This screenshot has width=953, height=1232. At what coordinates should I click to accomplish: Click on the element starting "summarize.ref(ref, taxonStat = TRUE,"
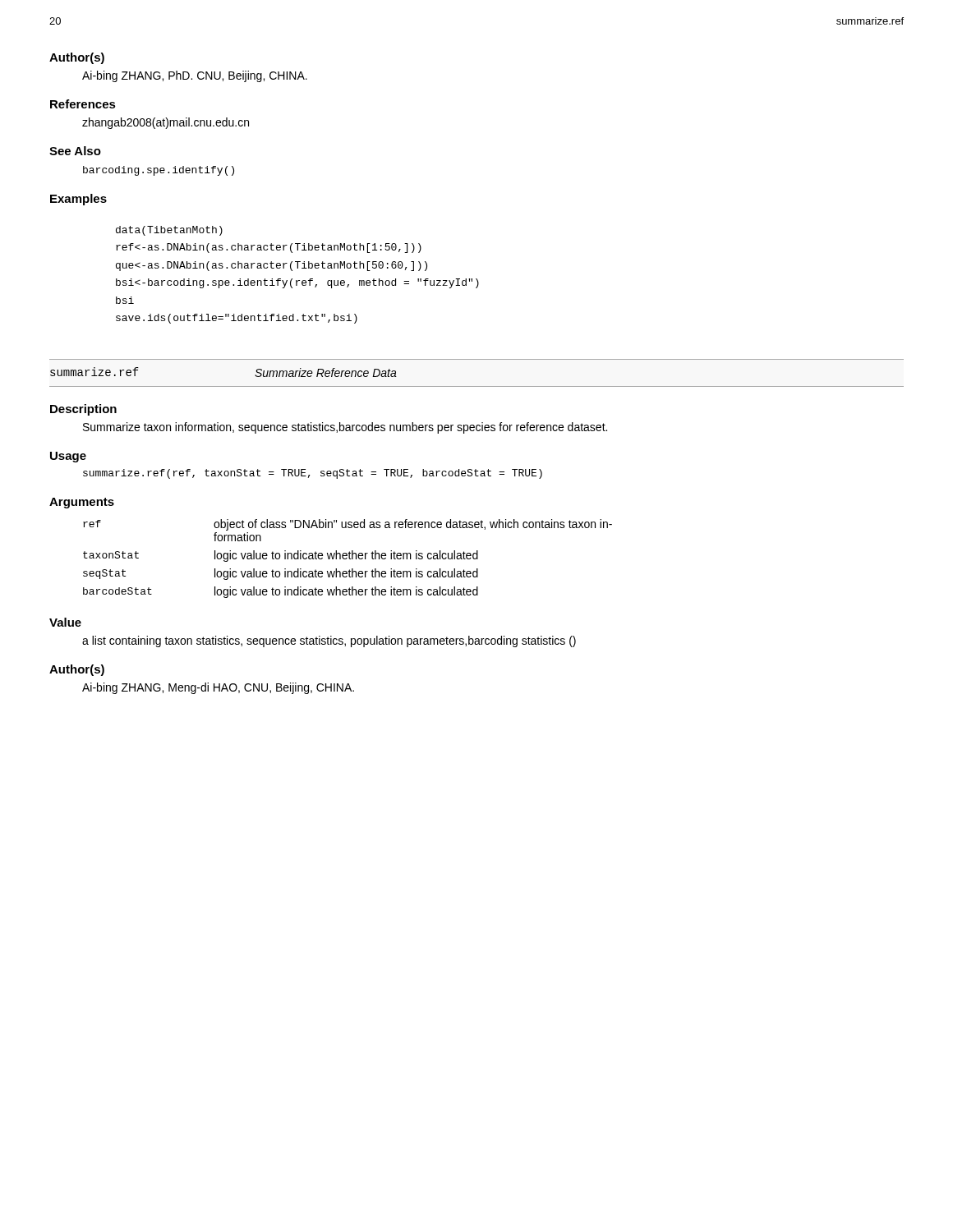tap(313, 473)
